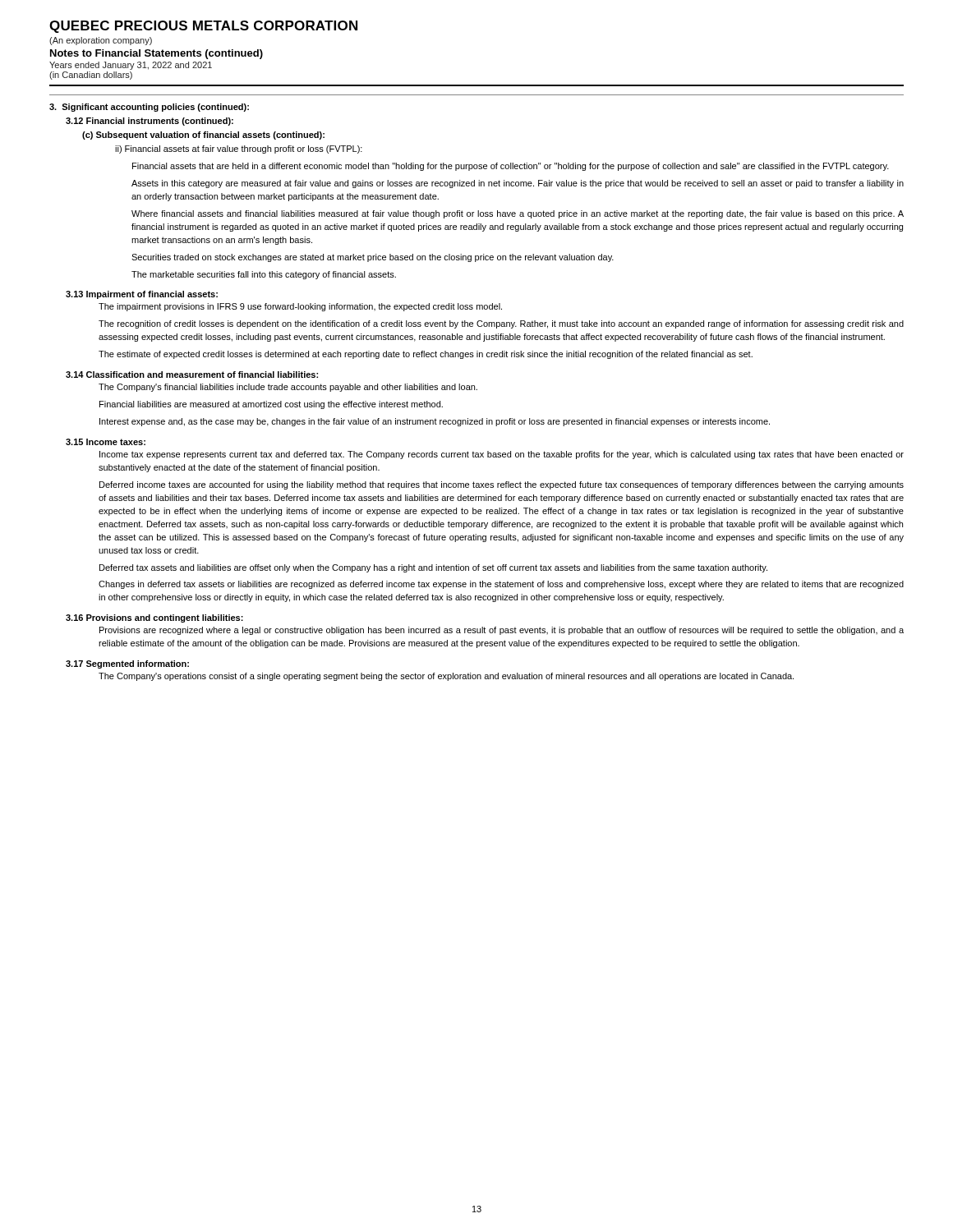Find the section header with the text "3.14 Classification and measurement of"
953x1232 pixels.
pos(192,375)
